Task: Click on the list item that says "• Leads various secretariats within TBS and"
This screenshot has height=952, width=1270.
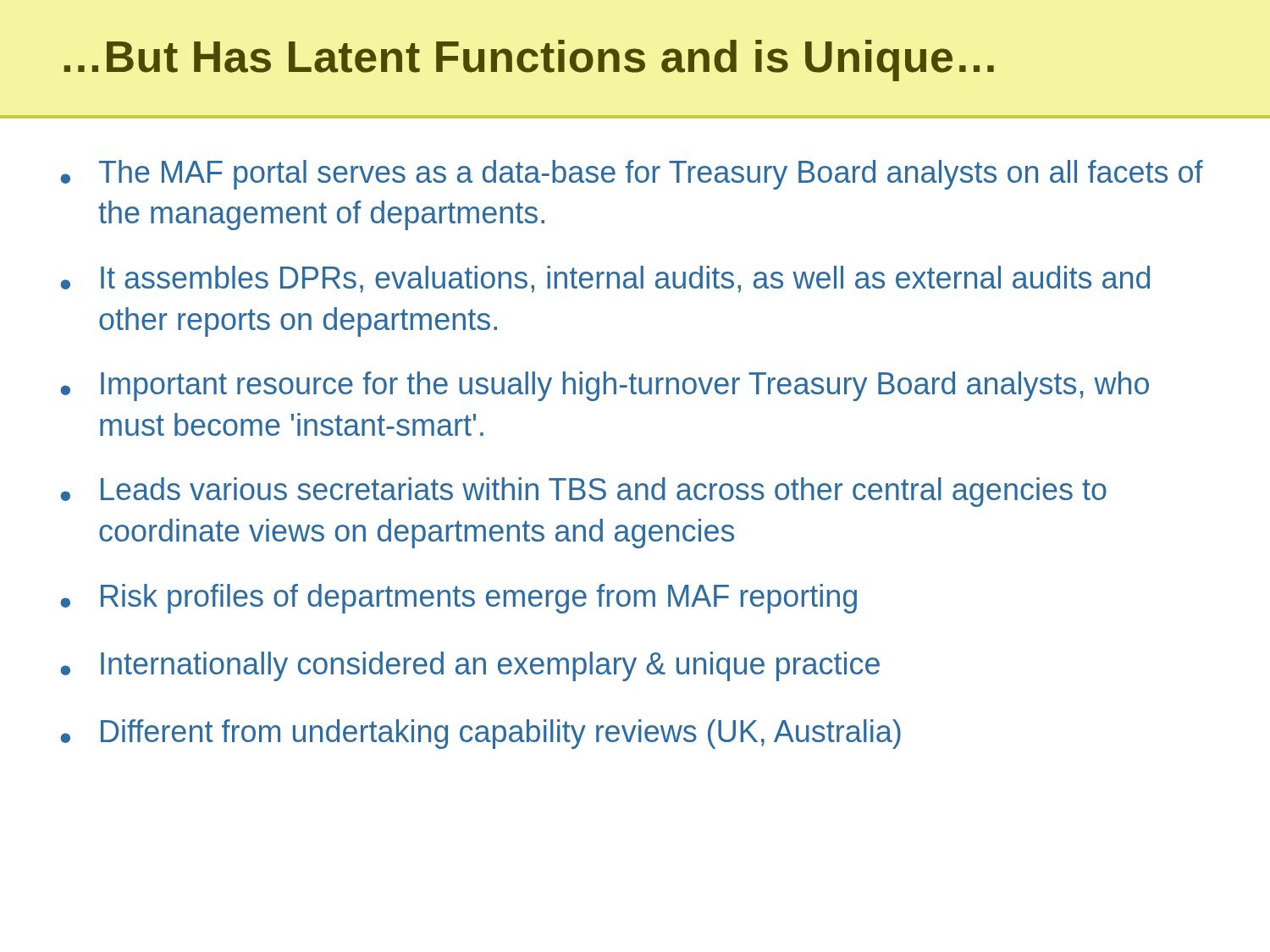Action: point(635,511)
